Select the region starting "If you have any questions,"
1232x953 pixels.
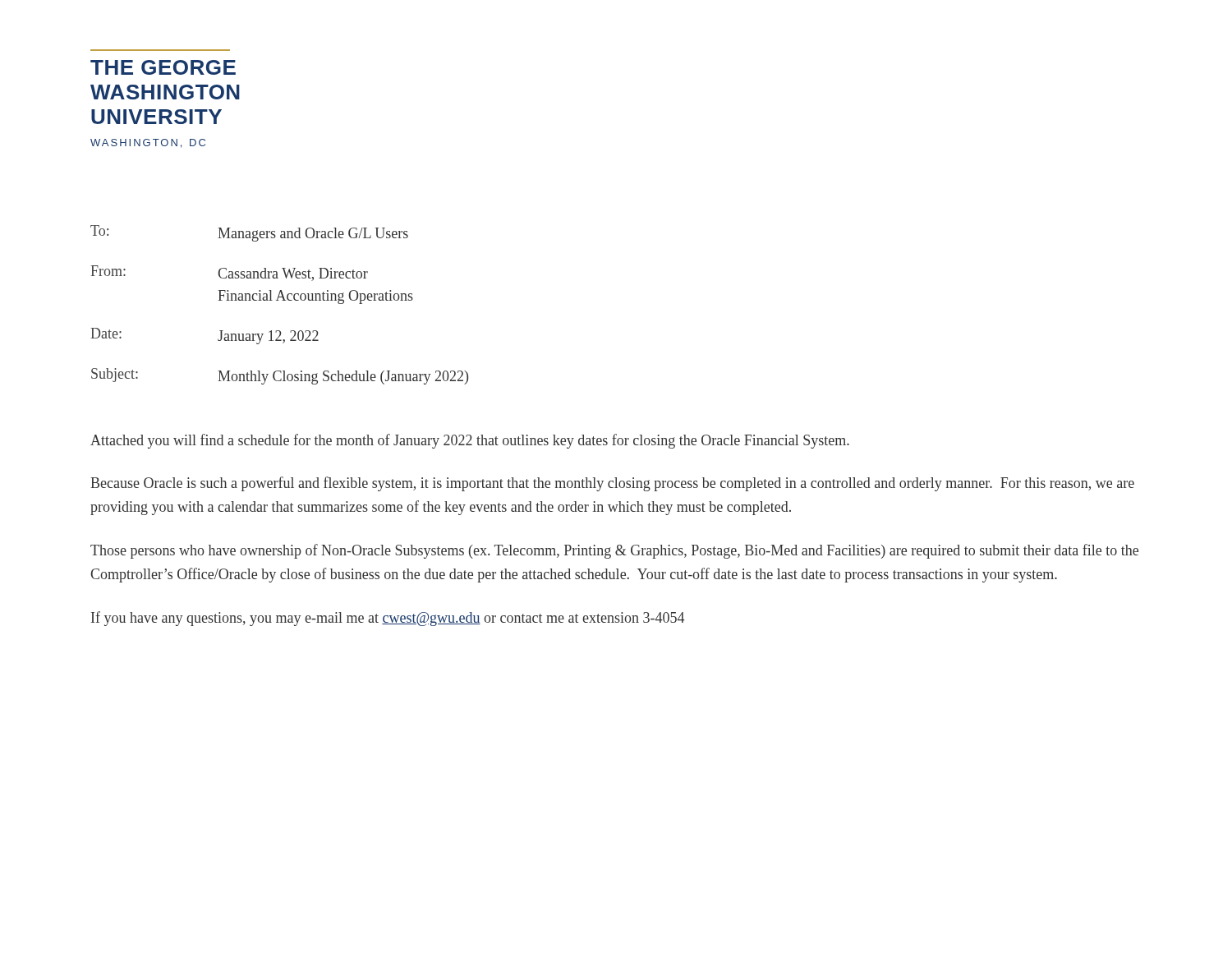tap(387, 618)
